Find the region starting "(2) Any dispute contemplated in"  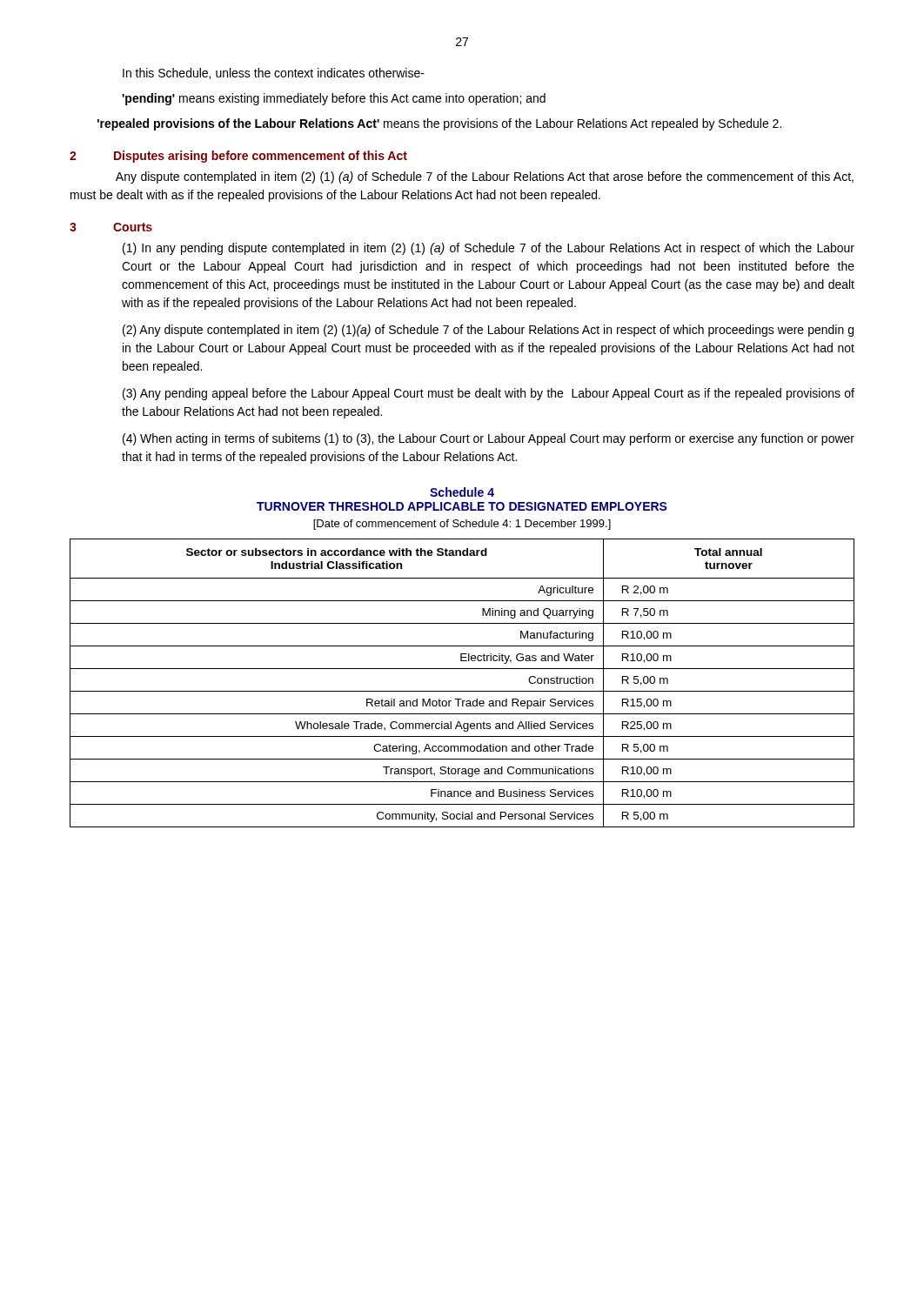click(x=488, y=348)
